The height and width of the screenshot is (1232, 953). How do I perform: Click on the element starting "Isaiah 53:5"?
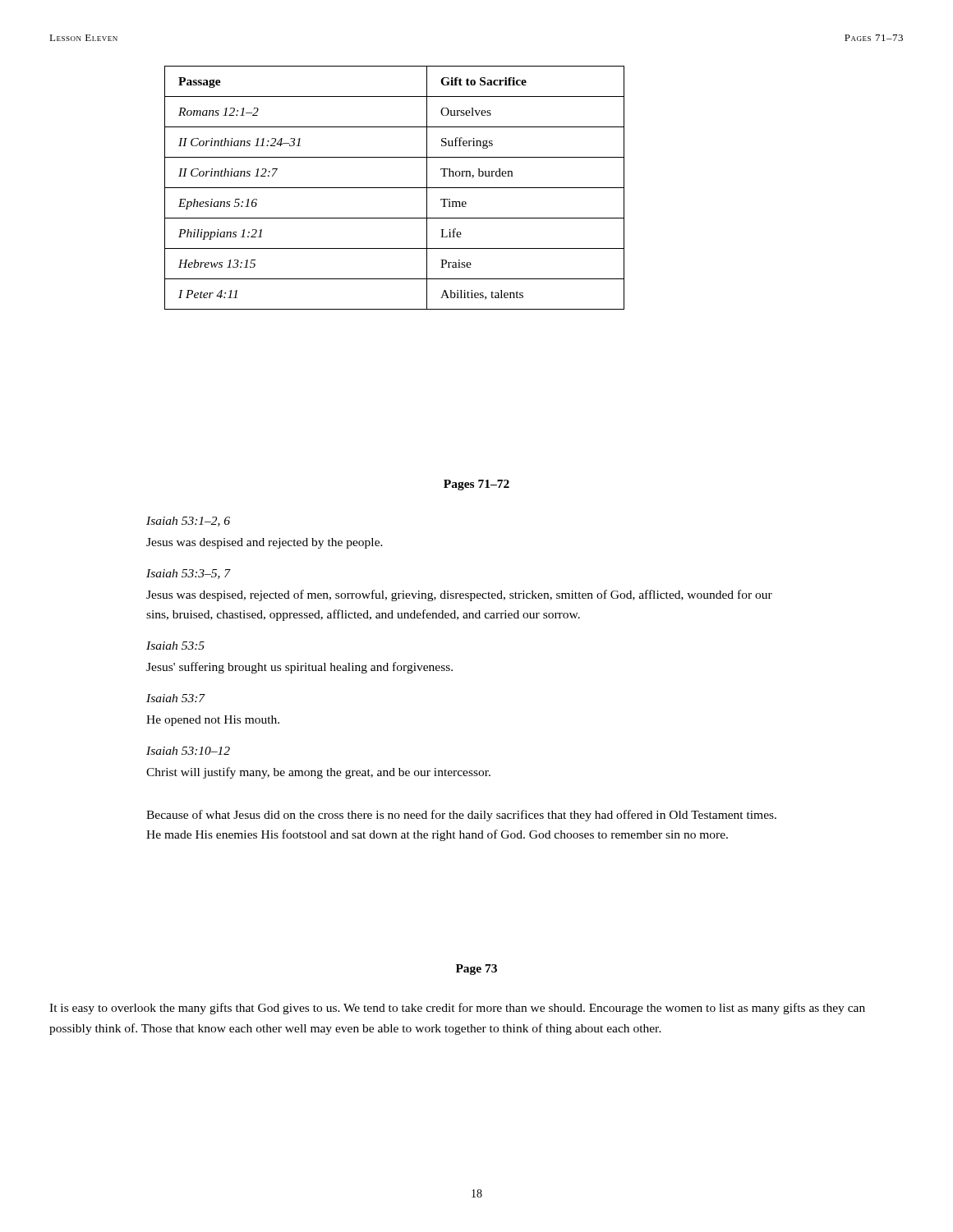175,645
